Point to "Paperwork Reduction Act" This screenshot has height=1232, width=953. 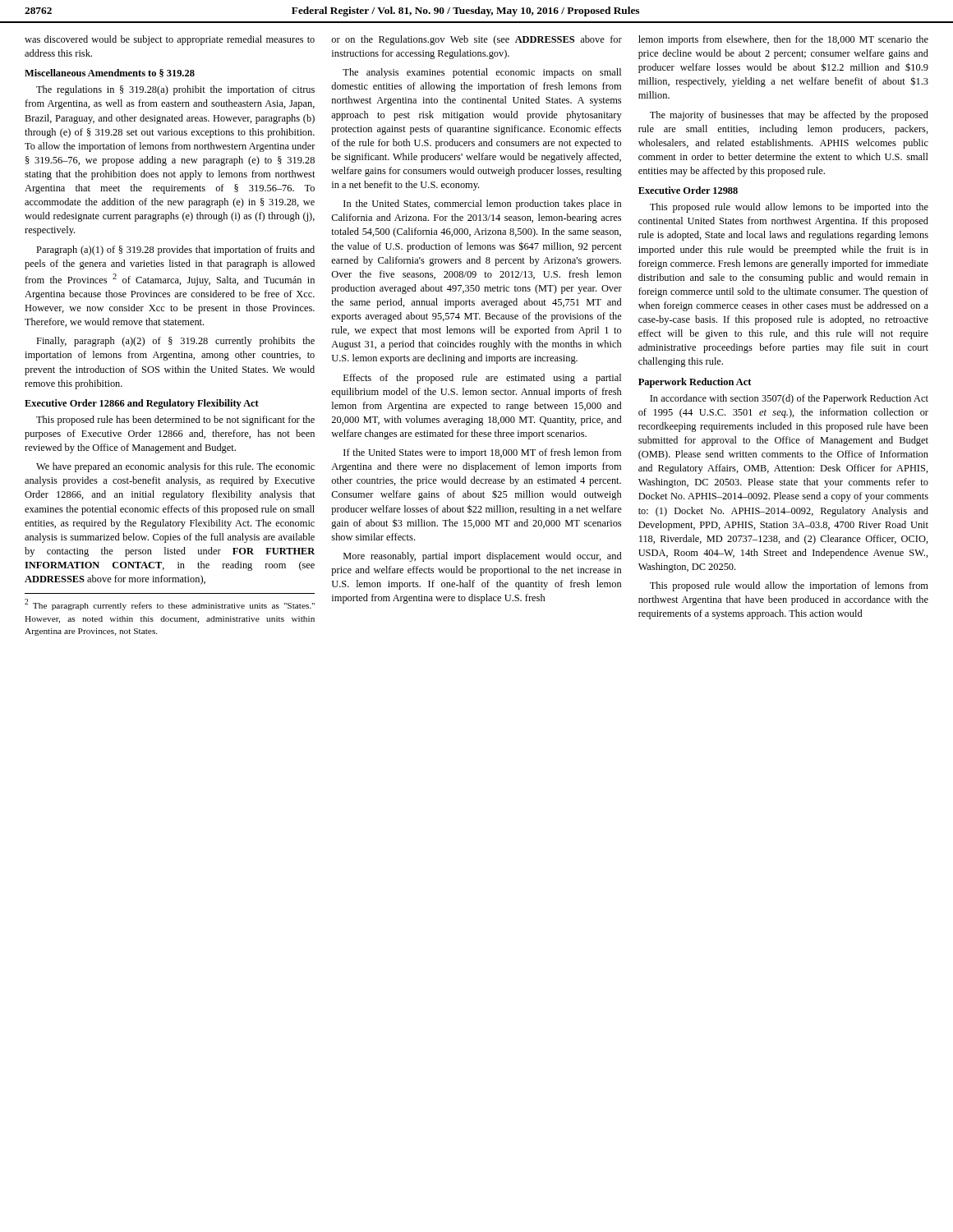coord(695,381)
